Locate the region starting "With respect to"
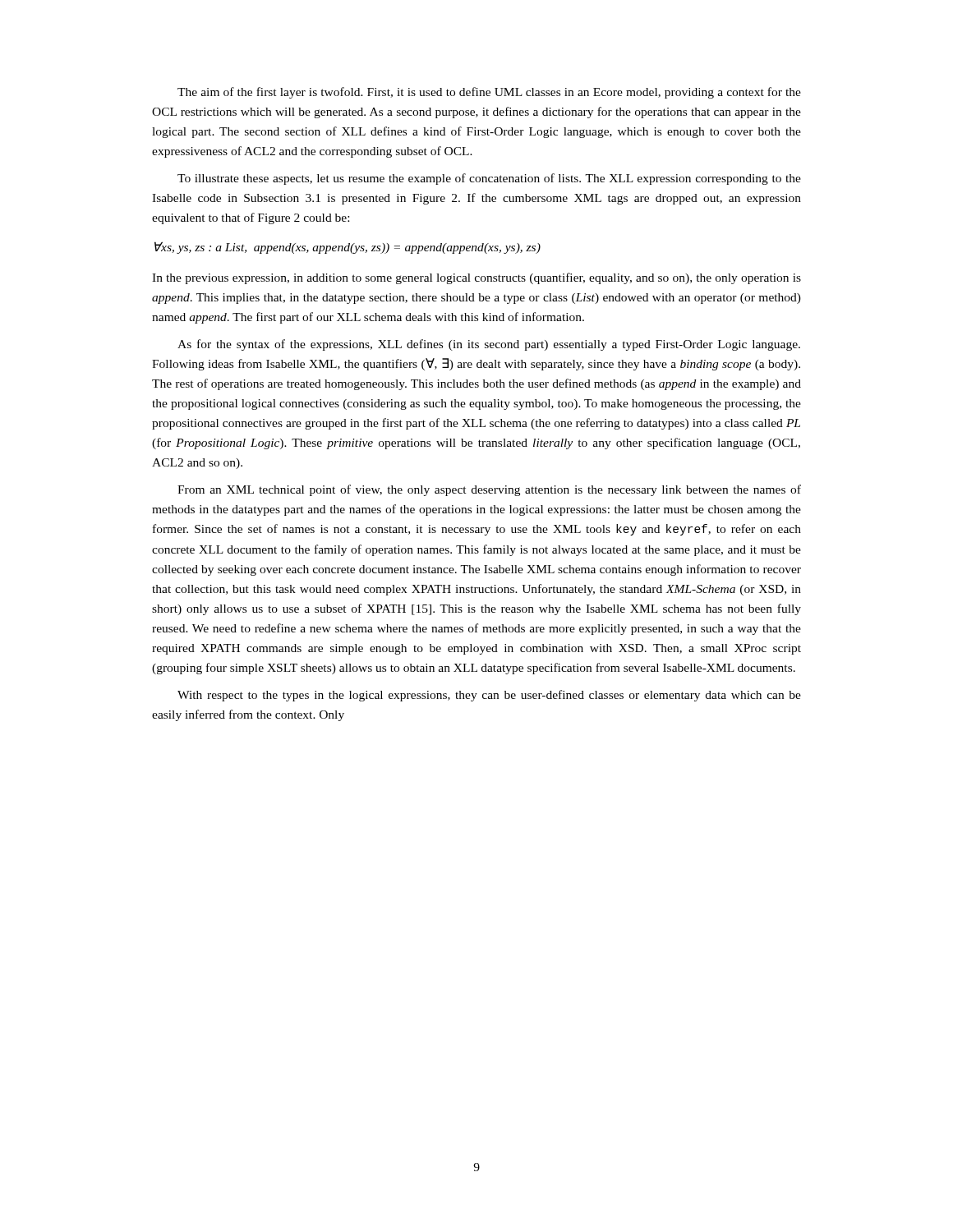This screenshot has height=1232, width=953. 476,704
